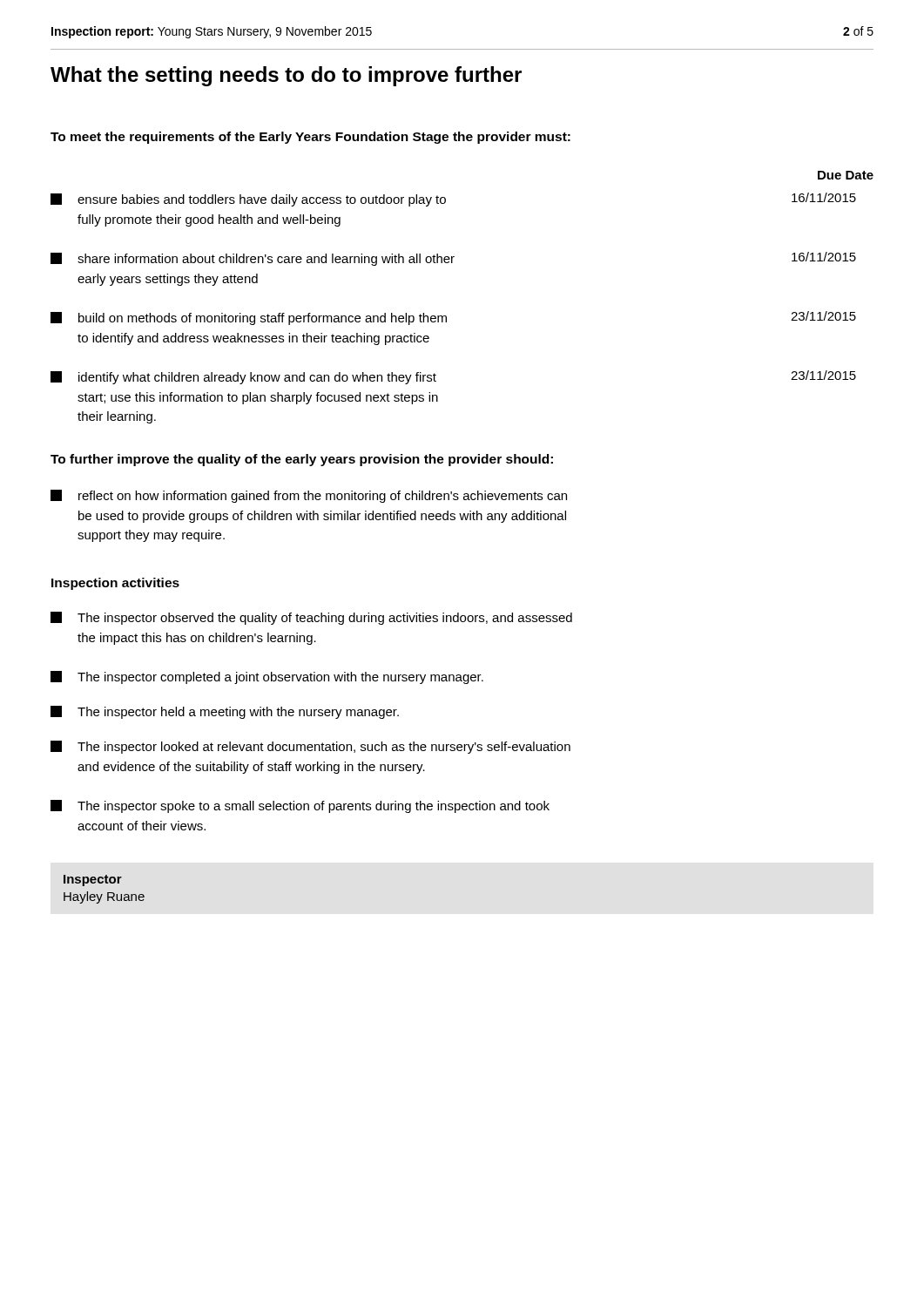
Task: Navigate to the region starting "reflect on how information gained from"
Action: (462, 516)
